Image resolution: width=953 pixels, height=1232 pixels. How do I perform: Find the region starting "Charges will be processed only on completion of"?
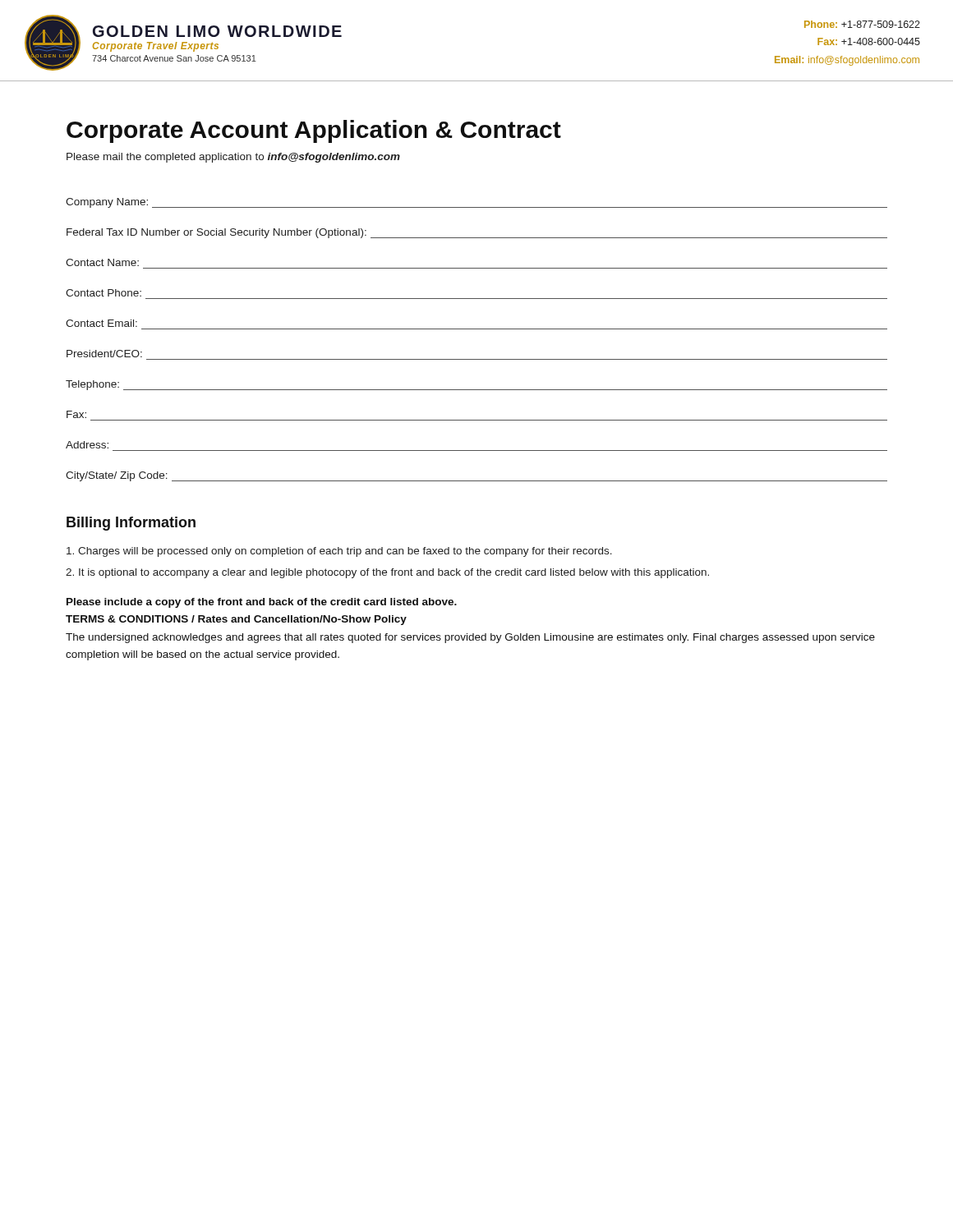tap(339, 551)
